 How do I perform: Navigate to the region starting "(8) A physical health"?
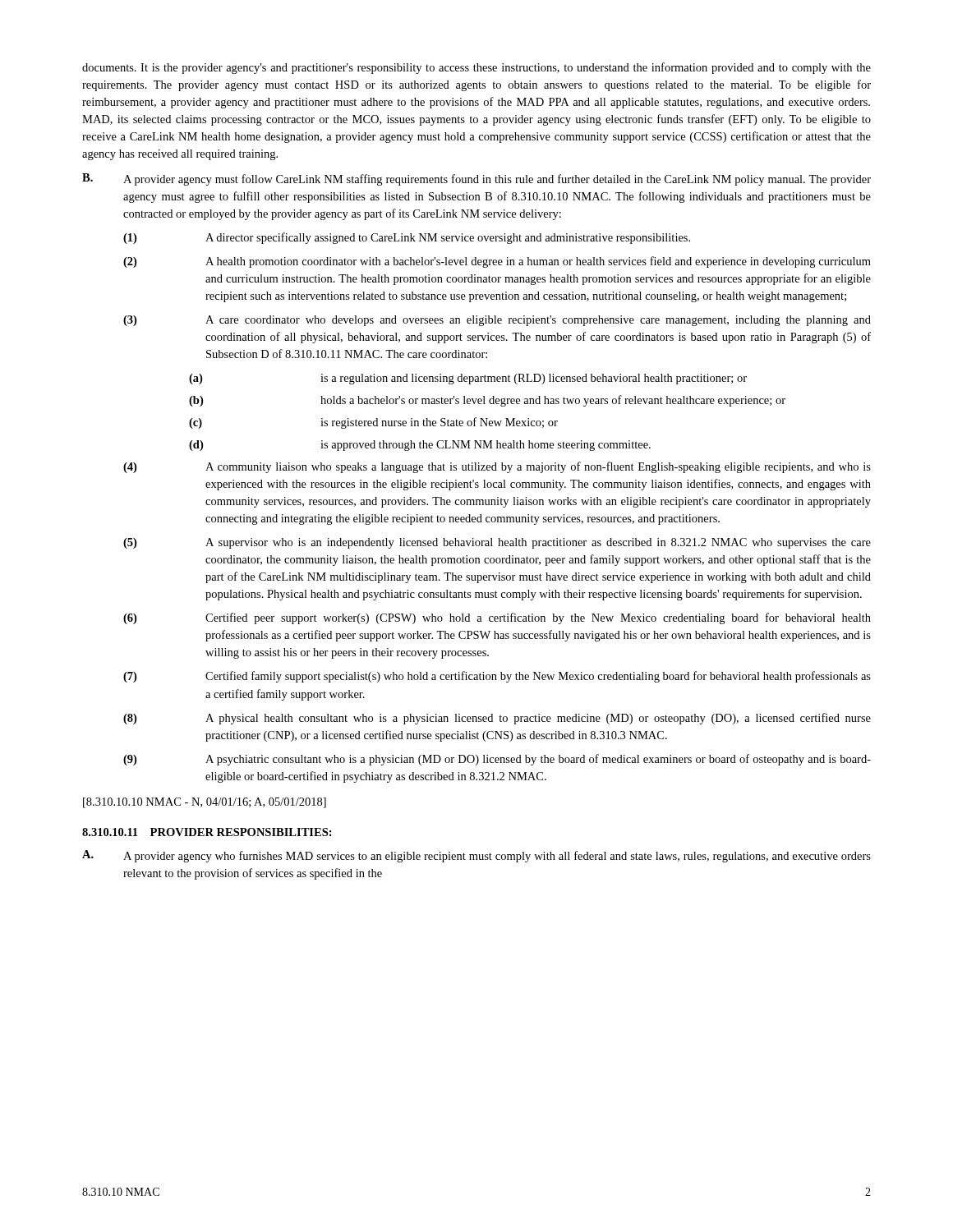tap(476, 727)
